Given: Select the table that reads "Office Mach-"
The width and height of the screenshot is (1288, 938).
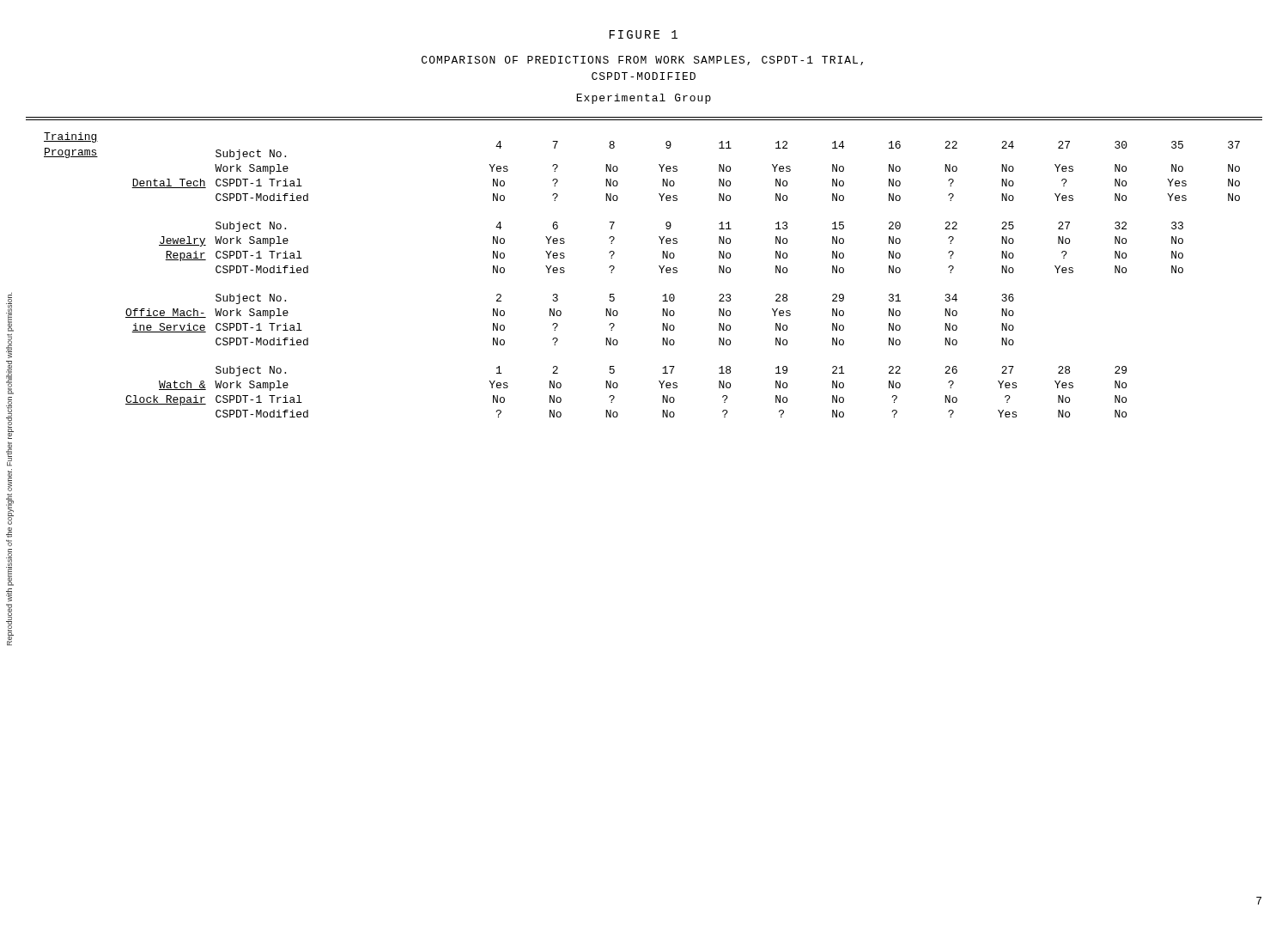Looking at the screenshot, I should 653,275.
